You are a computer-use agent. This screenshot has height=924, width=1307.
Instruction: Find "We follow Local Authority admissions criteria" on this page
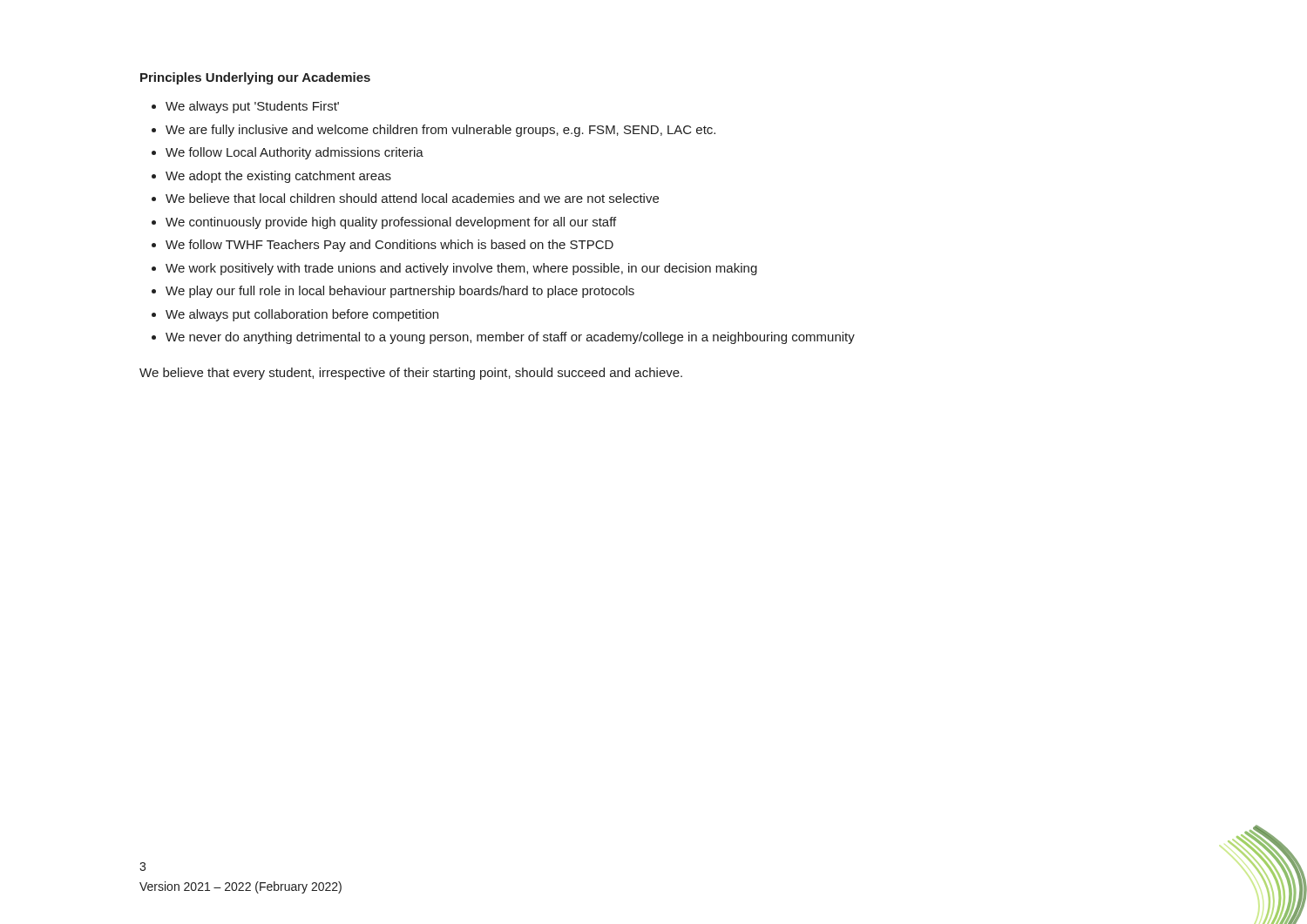[x=295, y=153]
